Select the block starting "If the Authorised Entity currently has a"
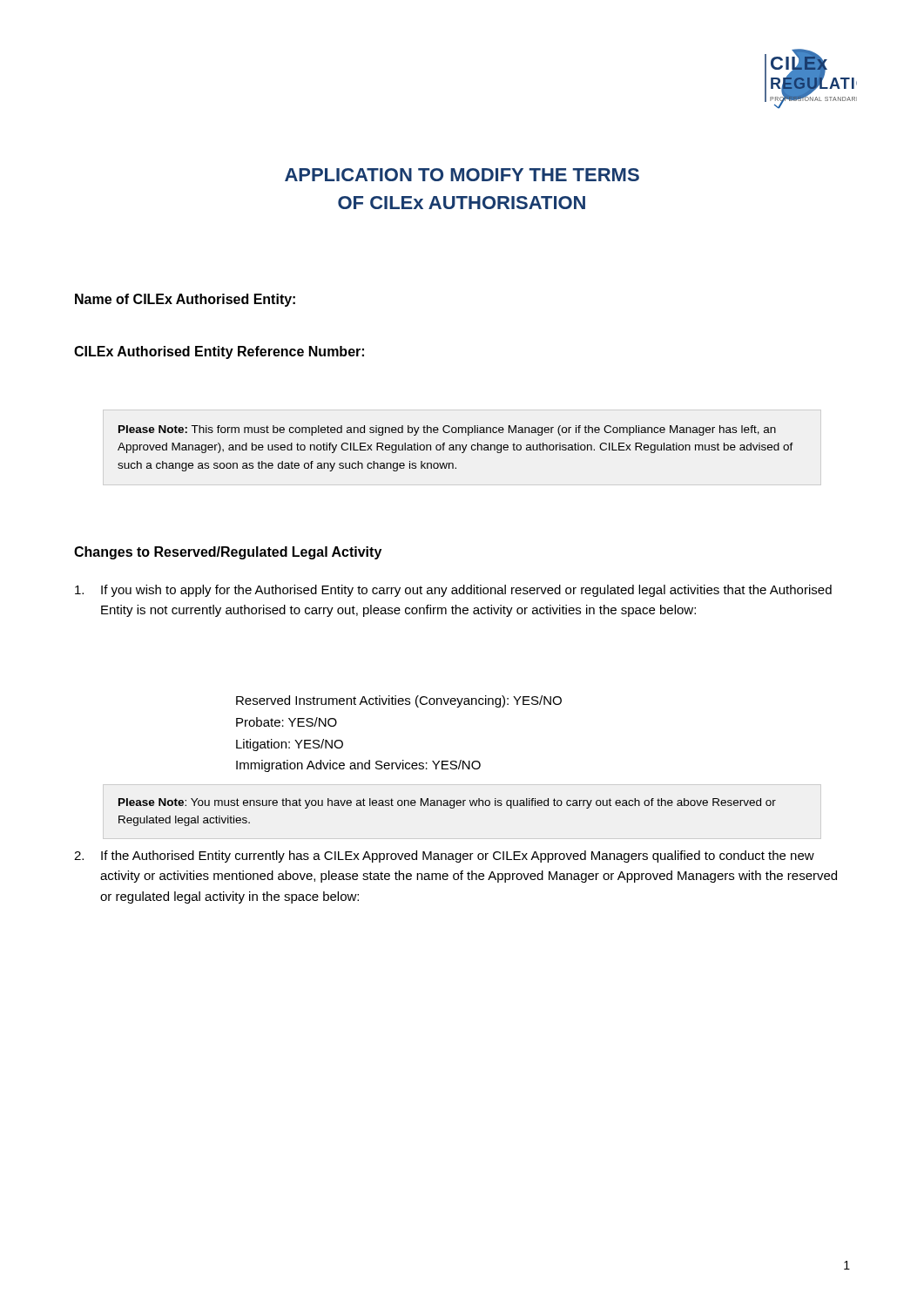The width and height of the screenshot is (924, 1307). coord(469,875)
